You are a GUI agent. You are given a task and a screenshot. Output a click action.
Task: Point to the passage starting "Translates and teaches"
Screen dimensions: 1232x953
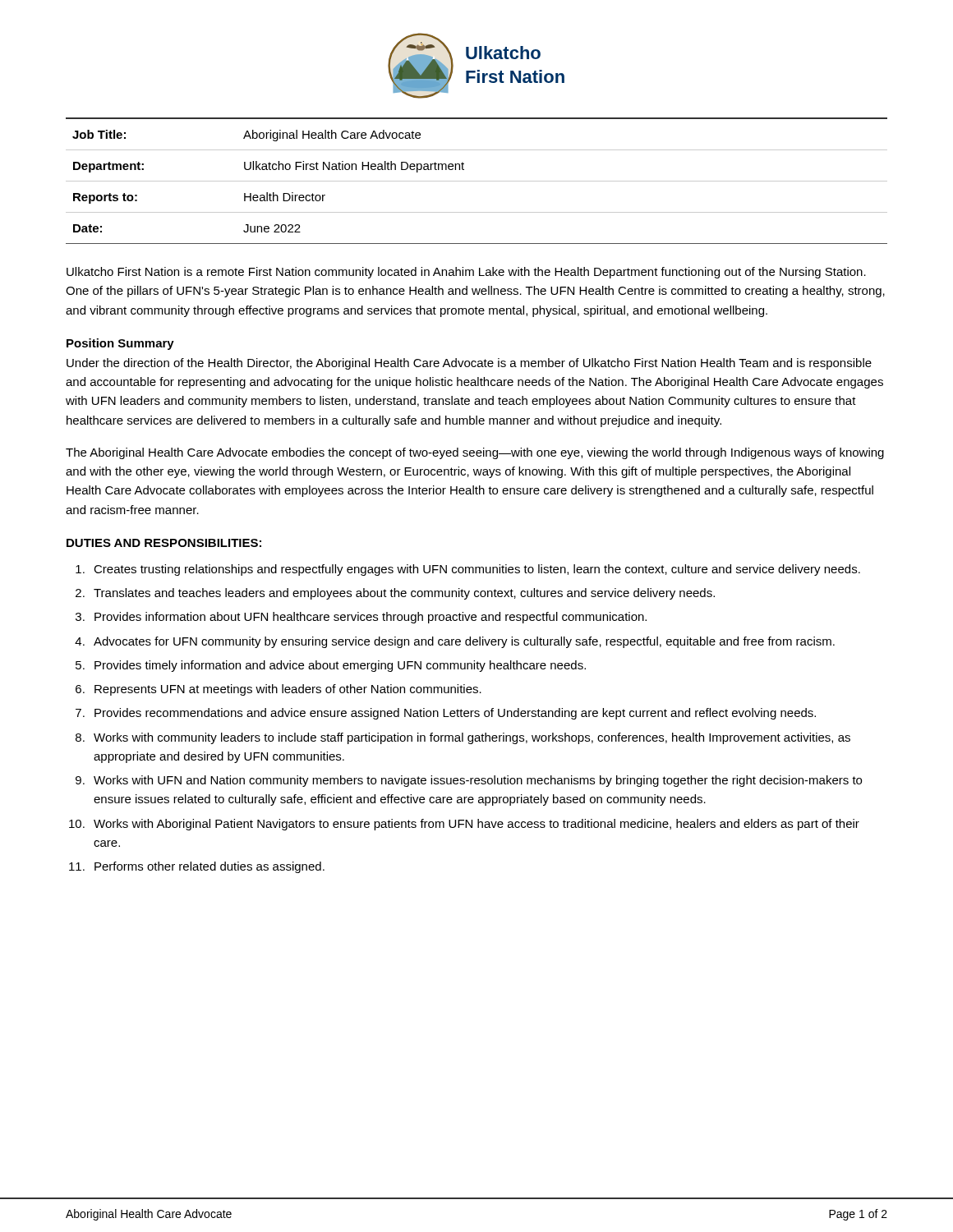[405, 593]
